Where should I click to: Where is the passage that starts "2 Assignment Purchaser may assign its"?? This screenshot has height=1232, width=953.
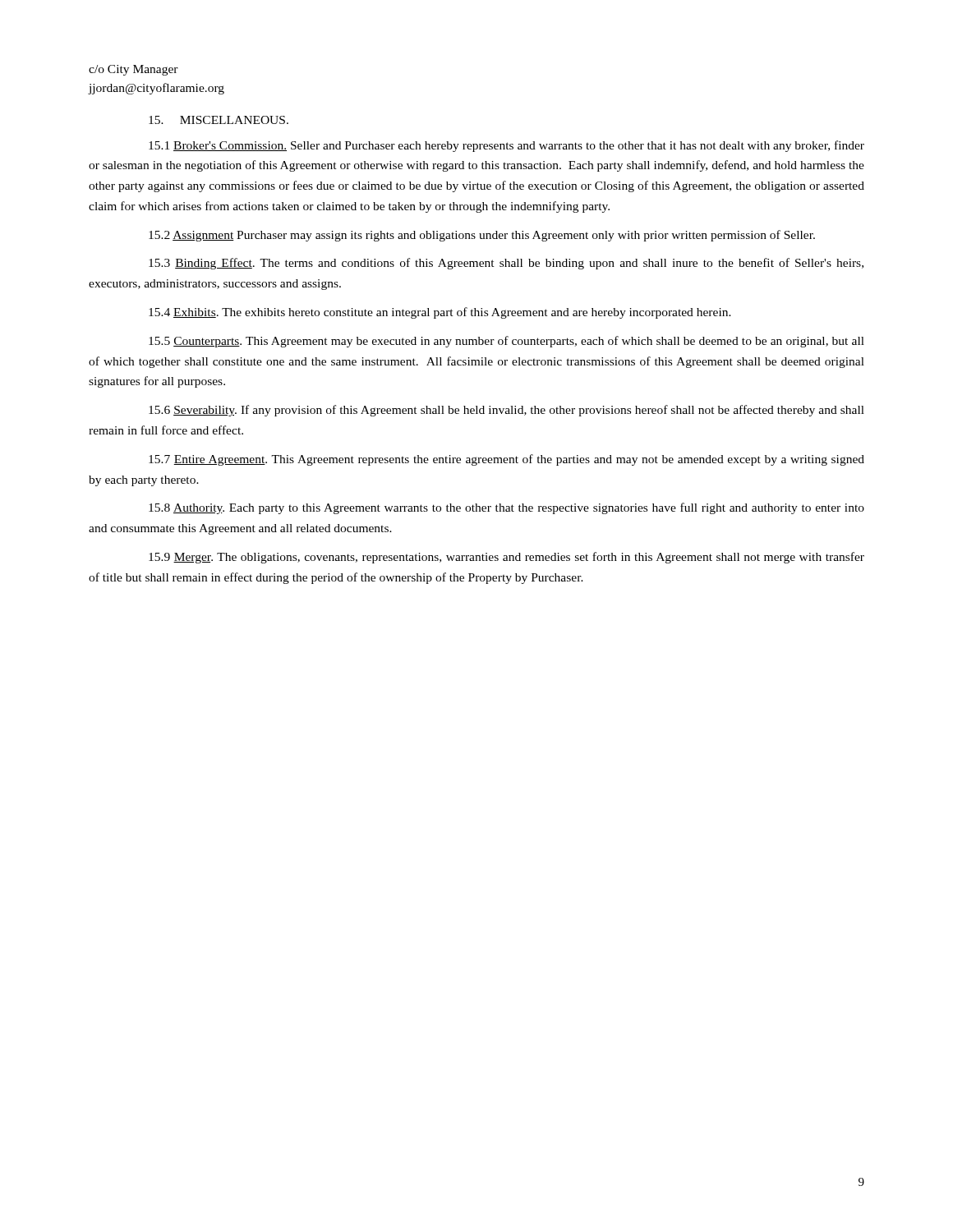[x=482, y=234]
